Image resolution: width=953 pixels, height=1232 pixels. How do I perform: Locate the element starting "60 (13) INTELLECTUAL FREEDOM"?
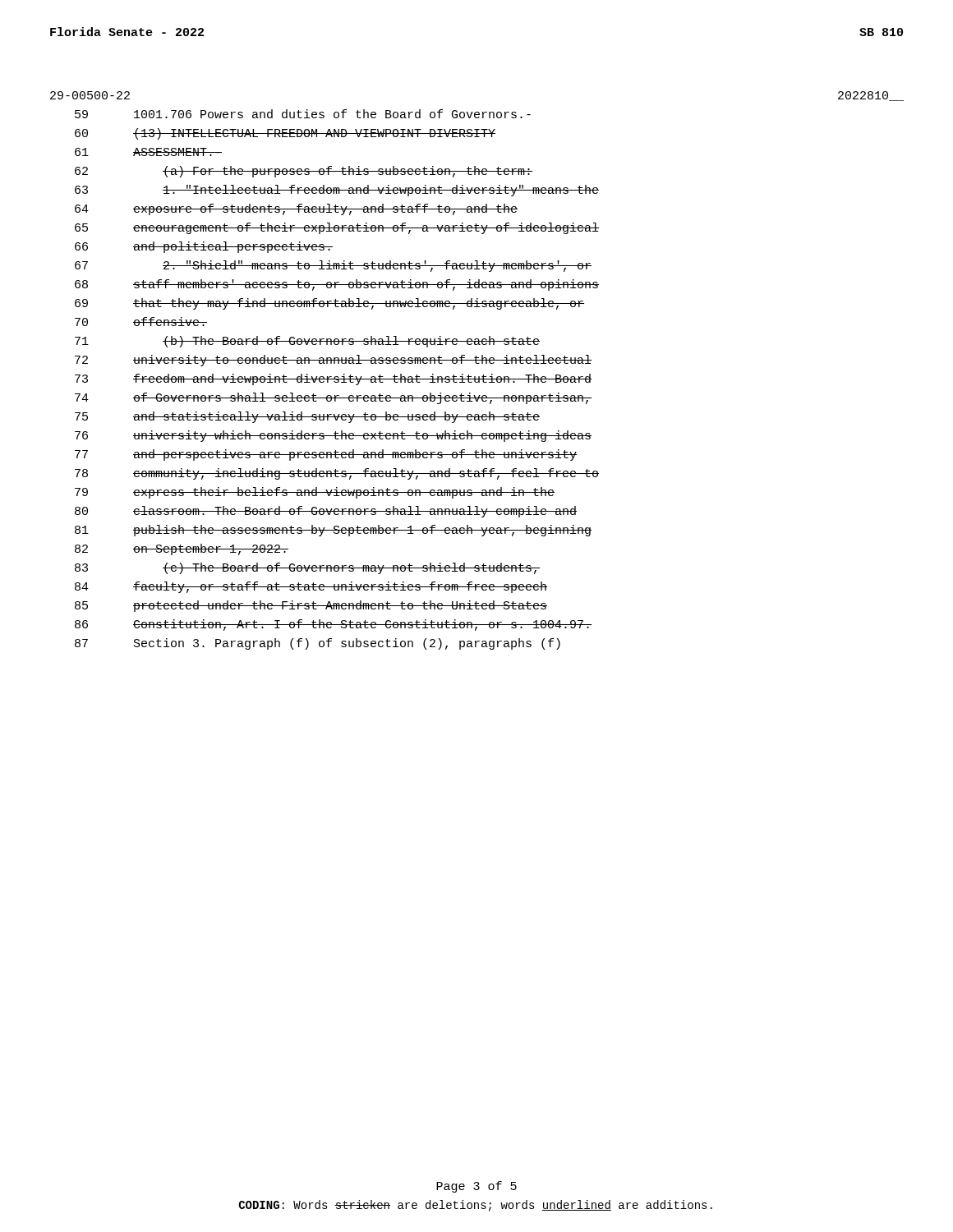(x=272, y=135)
